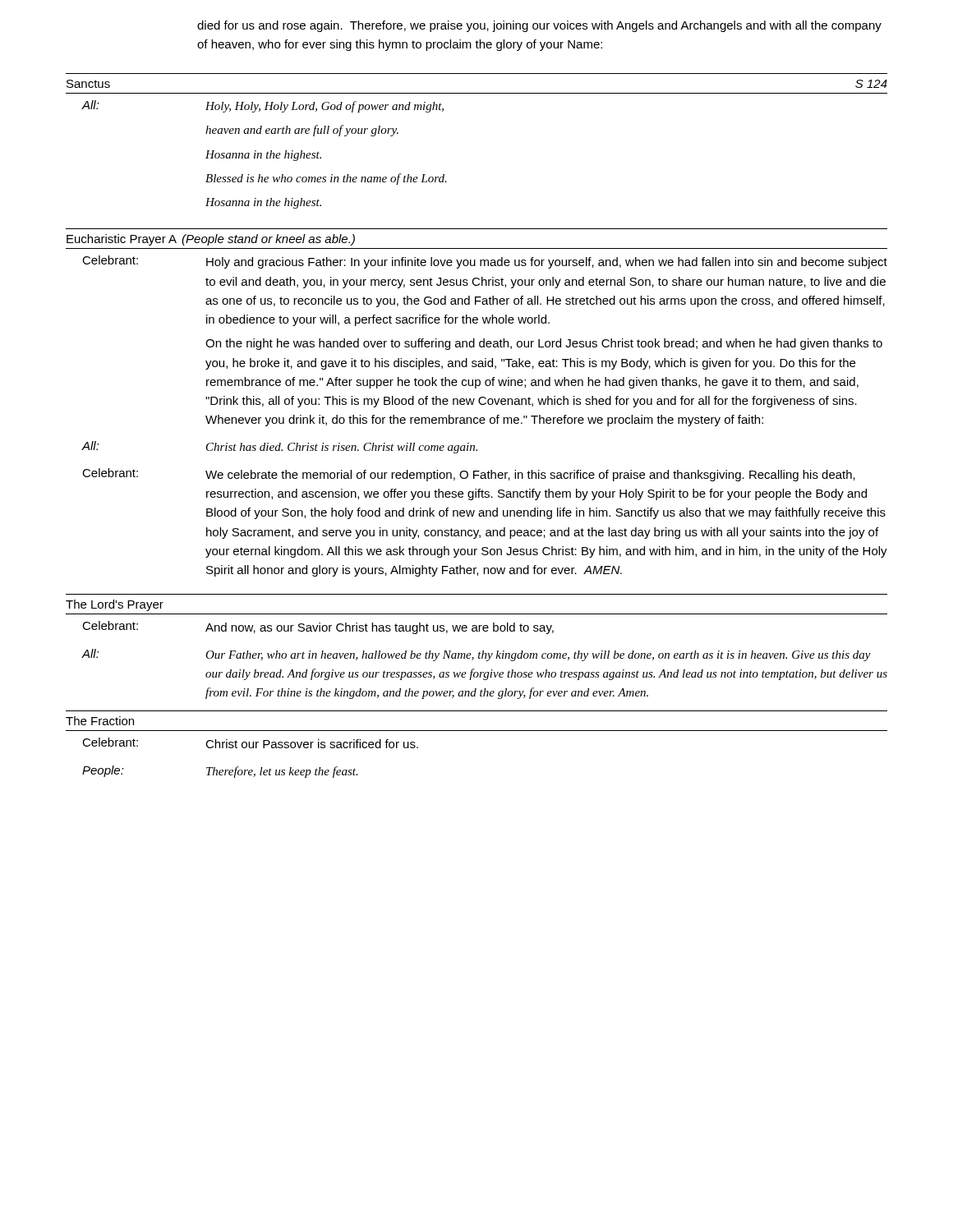Select the text block that reads "Celebrant: We celebrate the memorial of"
Screen dimensions: 1232x953
[476, 524]
